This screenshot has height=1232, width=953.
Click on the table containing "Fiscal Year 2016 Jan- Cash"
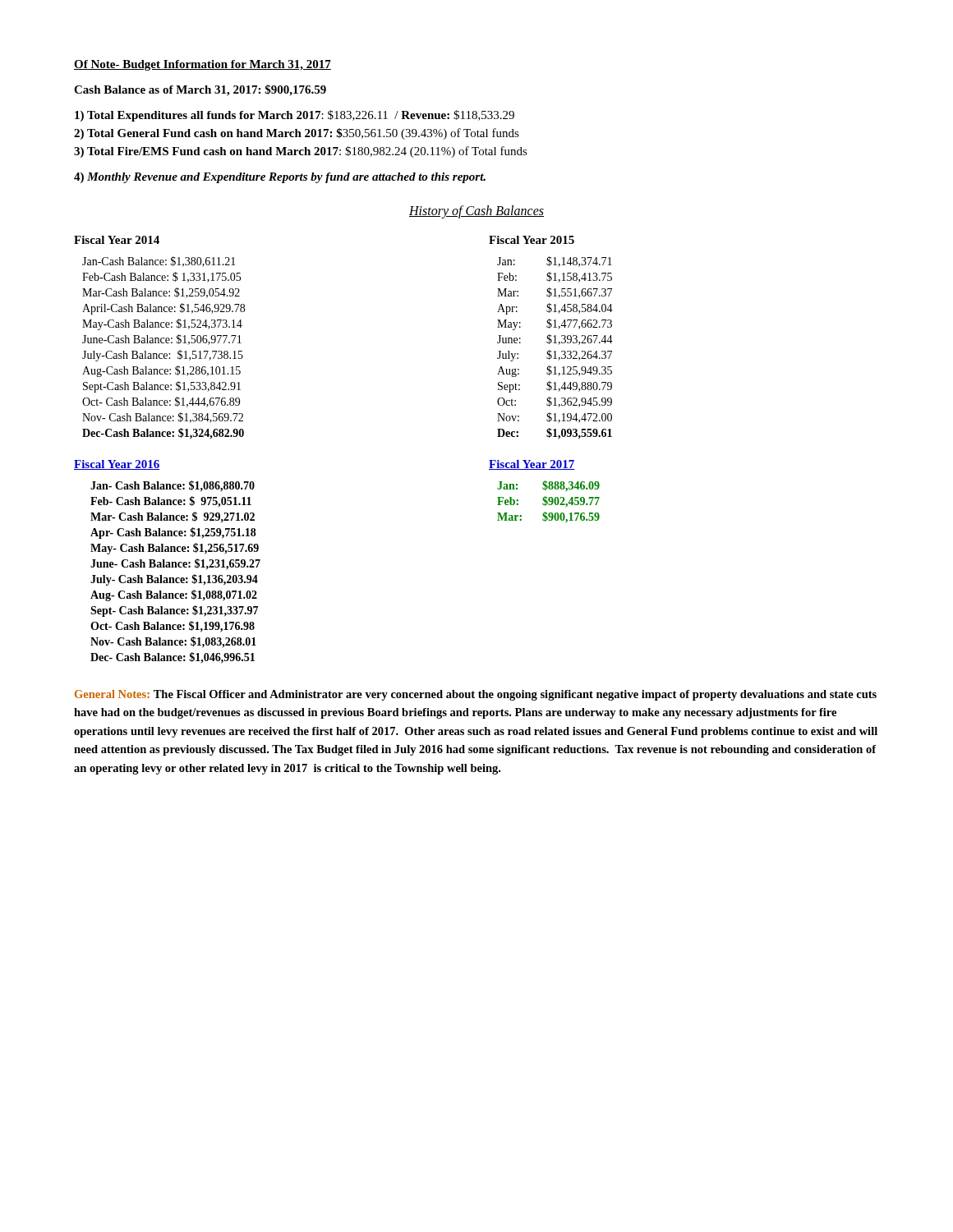pyautogui.click(x=273, y=562)
